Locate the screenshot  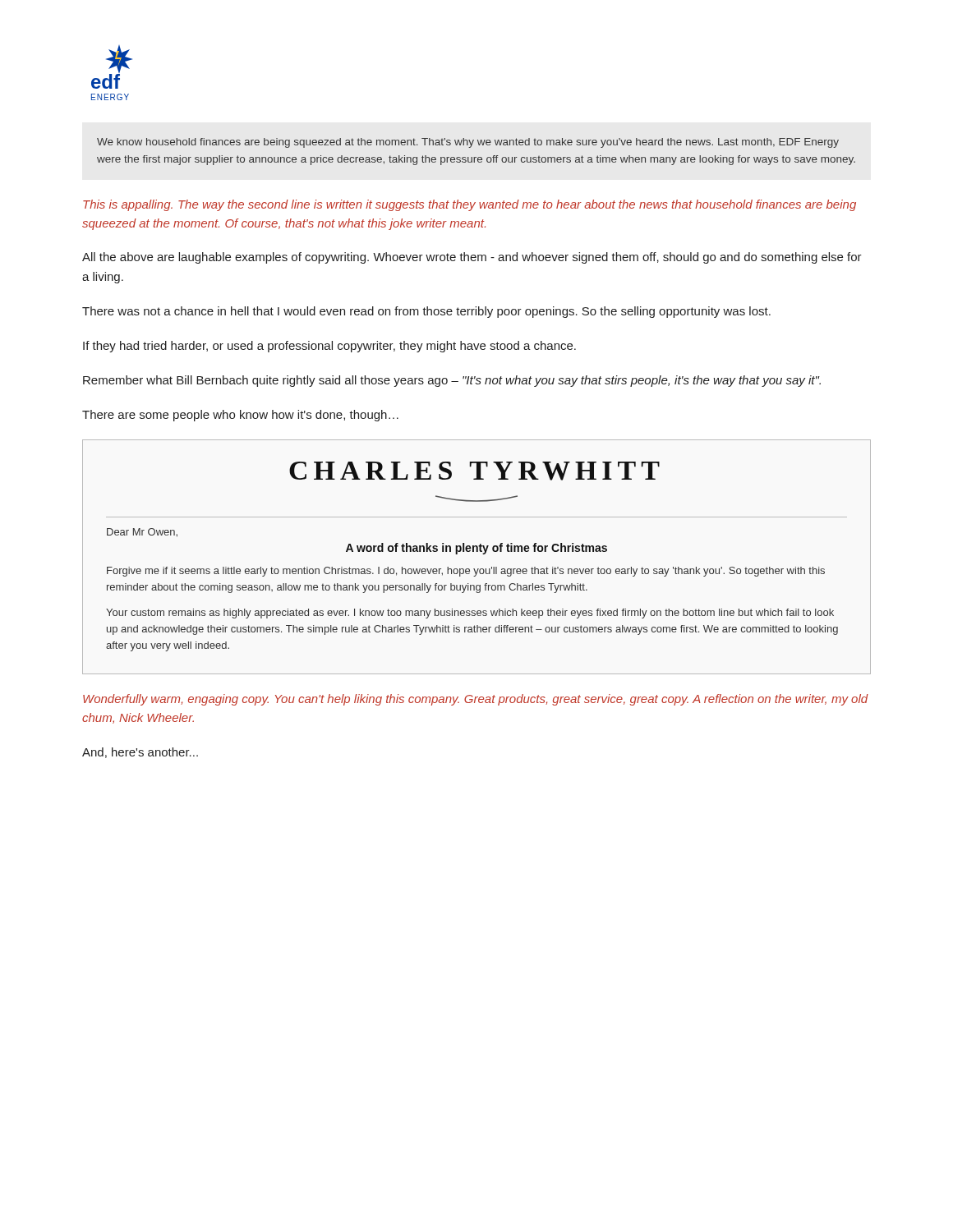[476, 557]
